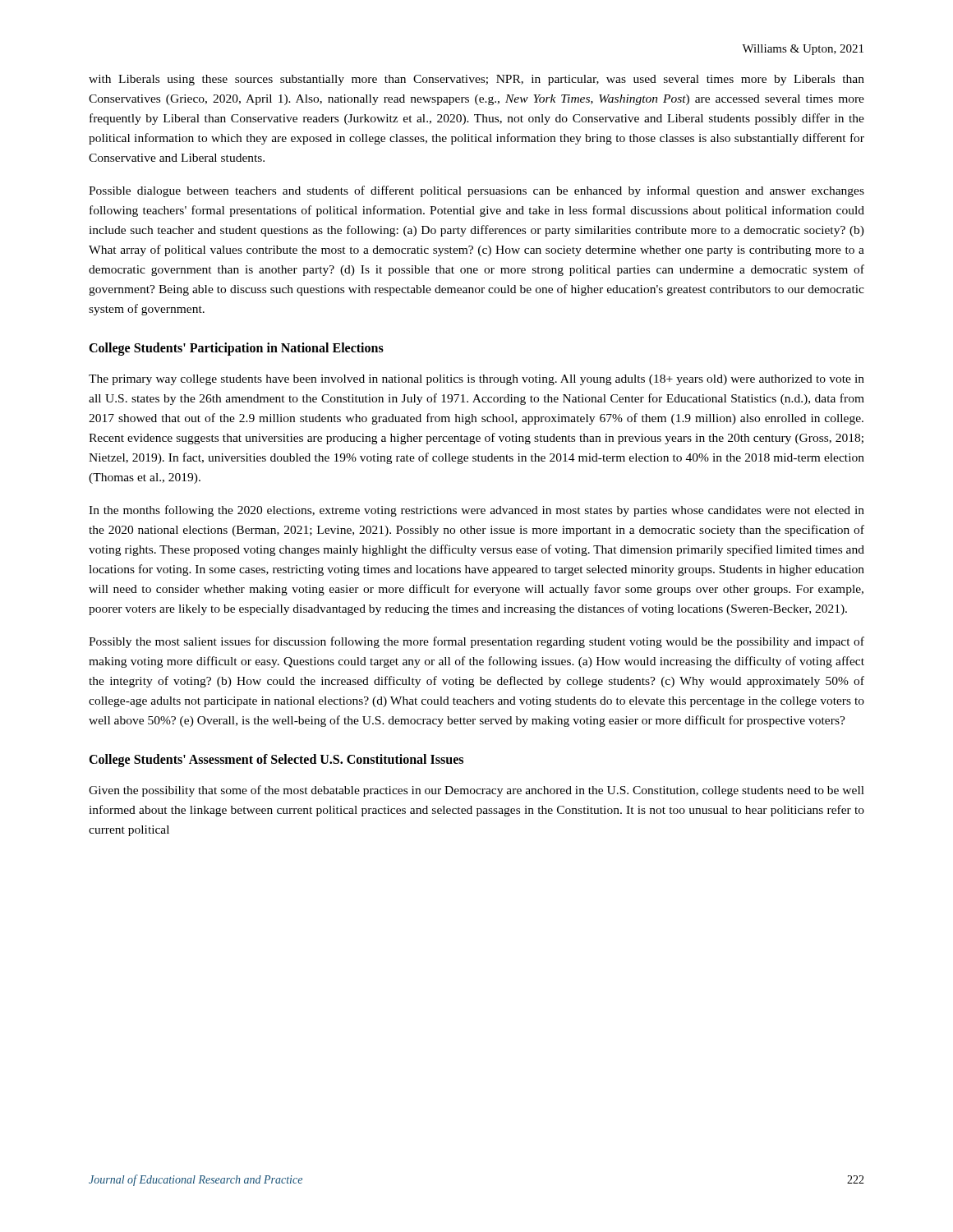Screen dimensions: 1232x953
Task: Select the text block containing "Given the possibility that some"
Action: (x=476, y=810)
